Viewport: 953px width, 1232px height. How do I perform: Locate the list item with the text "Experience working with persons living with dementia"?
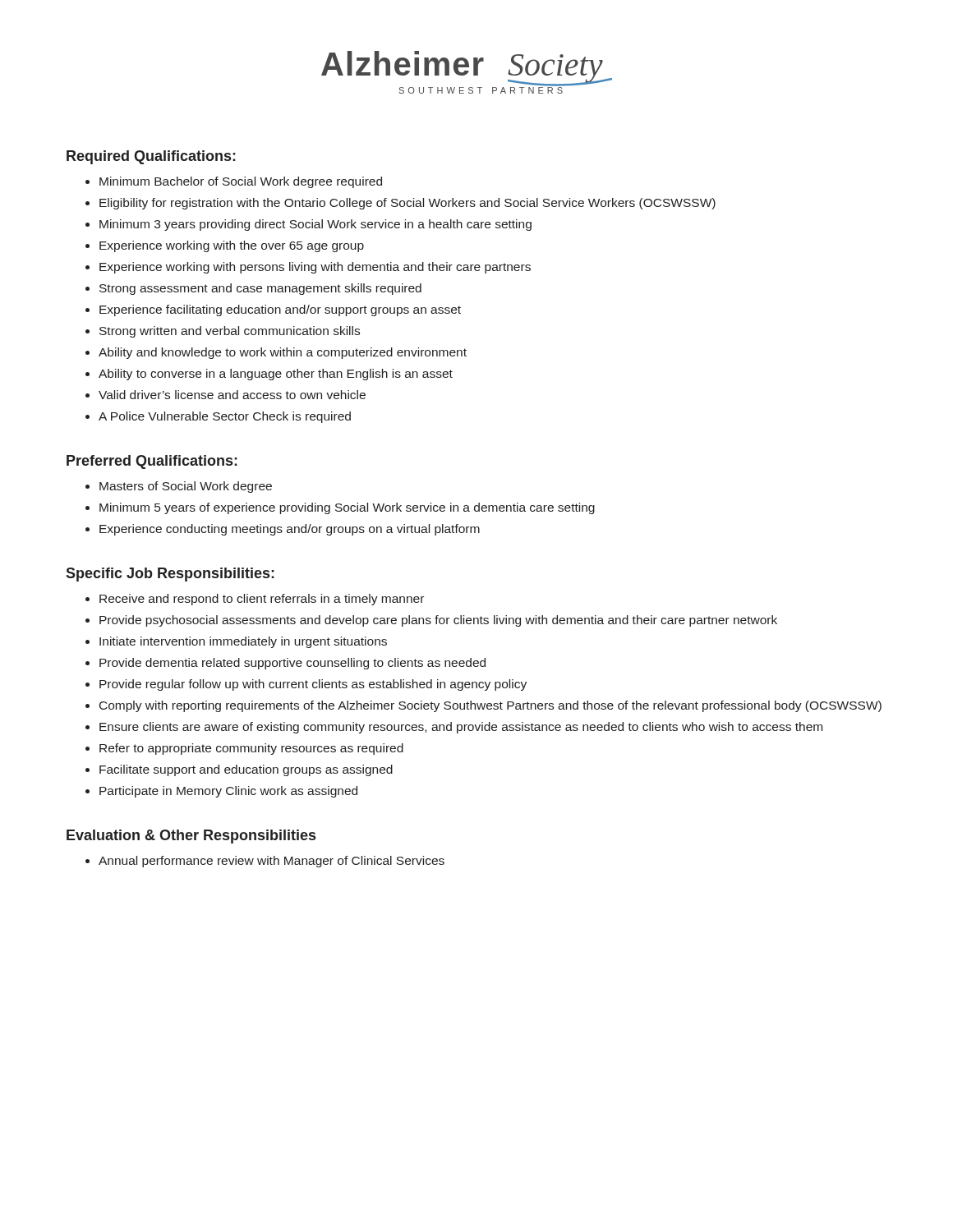click(x=315, y=267)
